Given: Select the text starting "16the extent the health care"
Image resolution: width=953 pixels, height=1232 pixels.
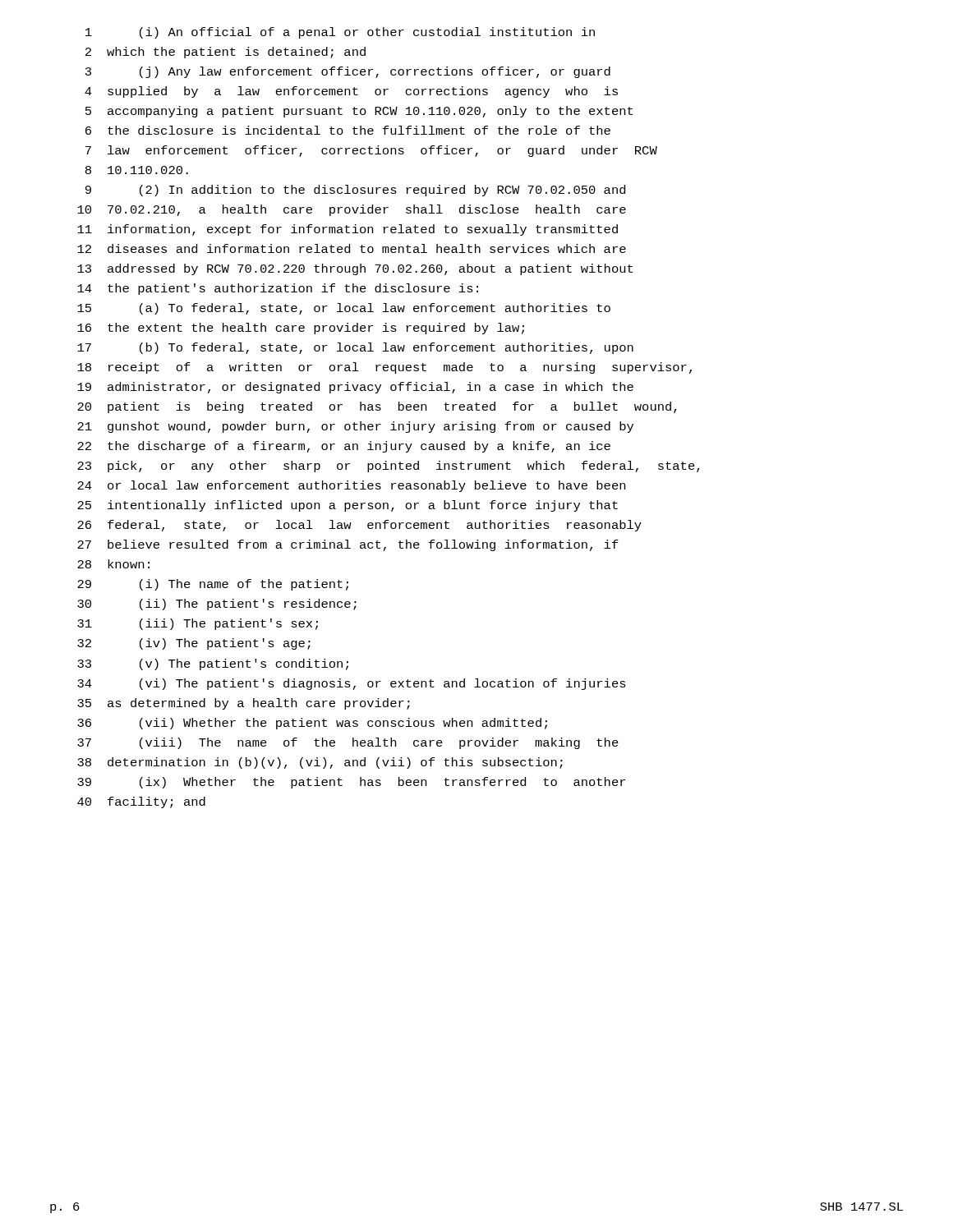Looking at the screenshot, I should point(476,329).
